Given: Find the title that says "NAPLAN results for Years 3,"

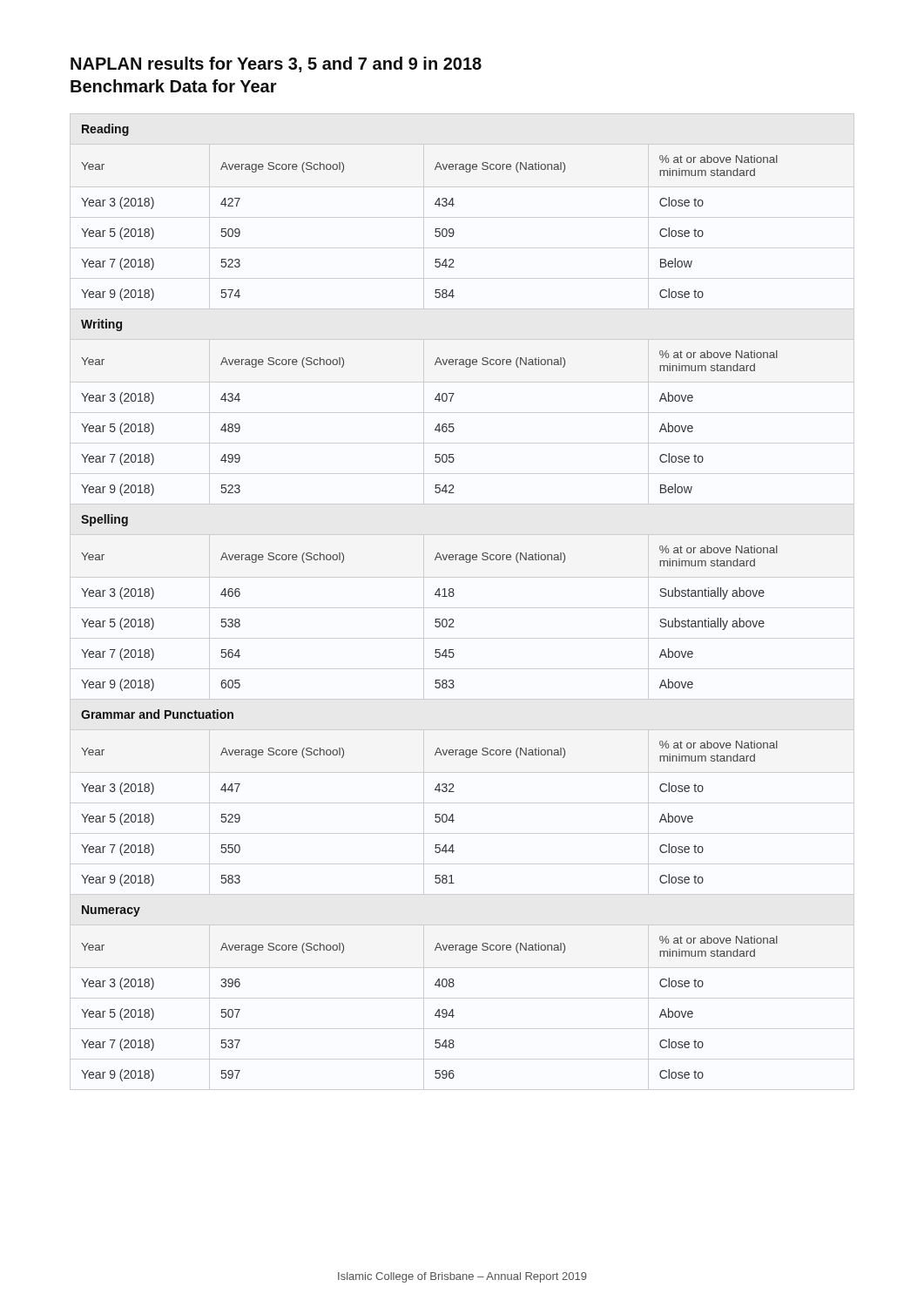Looking at the screenshot, I should click(462, 75).
